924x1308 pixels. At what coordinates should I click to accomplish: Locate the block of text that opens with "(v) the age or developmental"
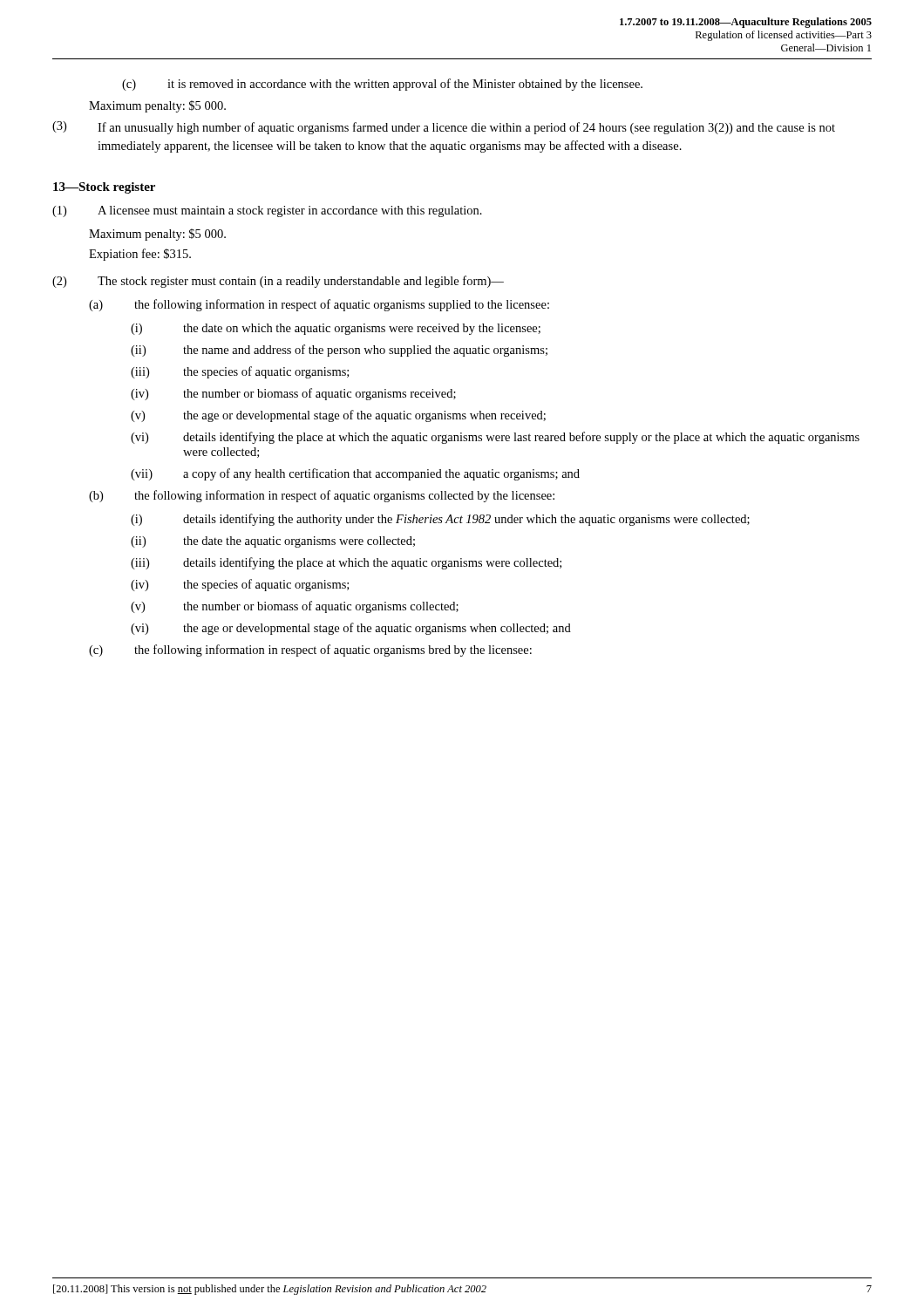(462, 416)
